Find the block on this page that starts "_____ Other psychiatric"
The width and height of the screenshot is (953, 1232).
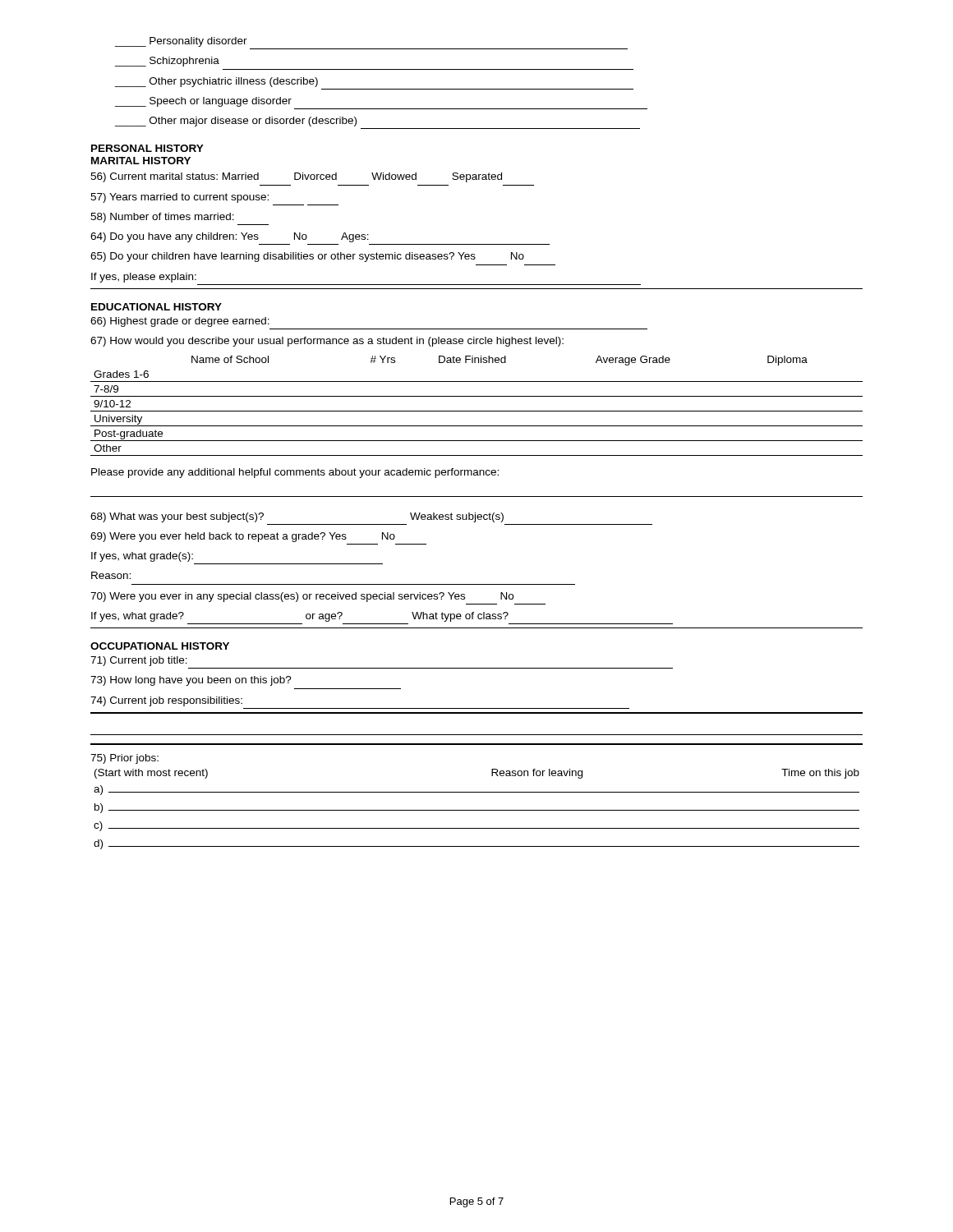click(x=374, y=82)
